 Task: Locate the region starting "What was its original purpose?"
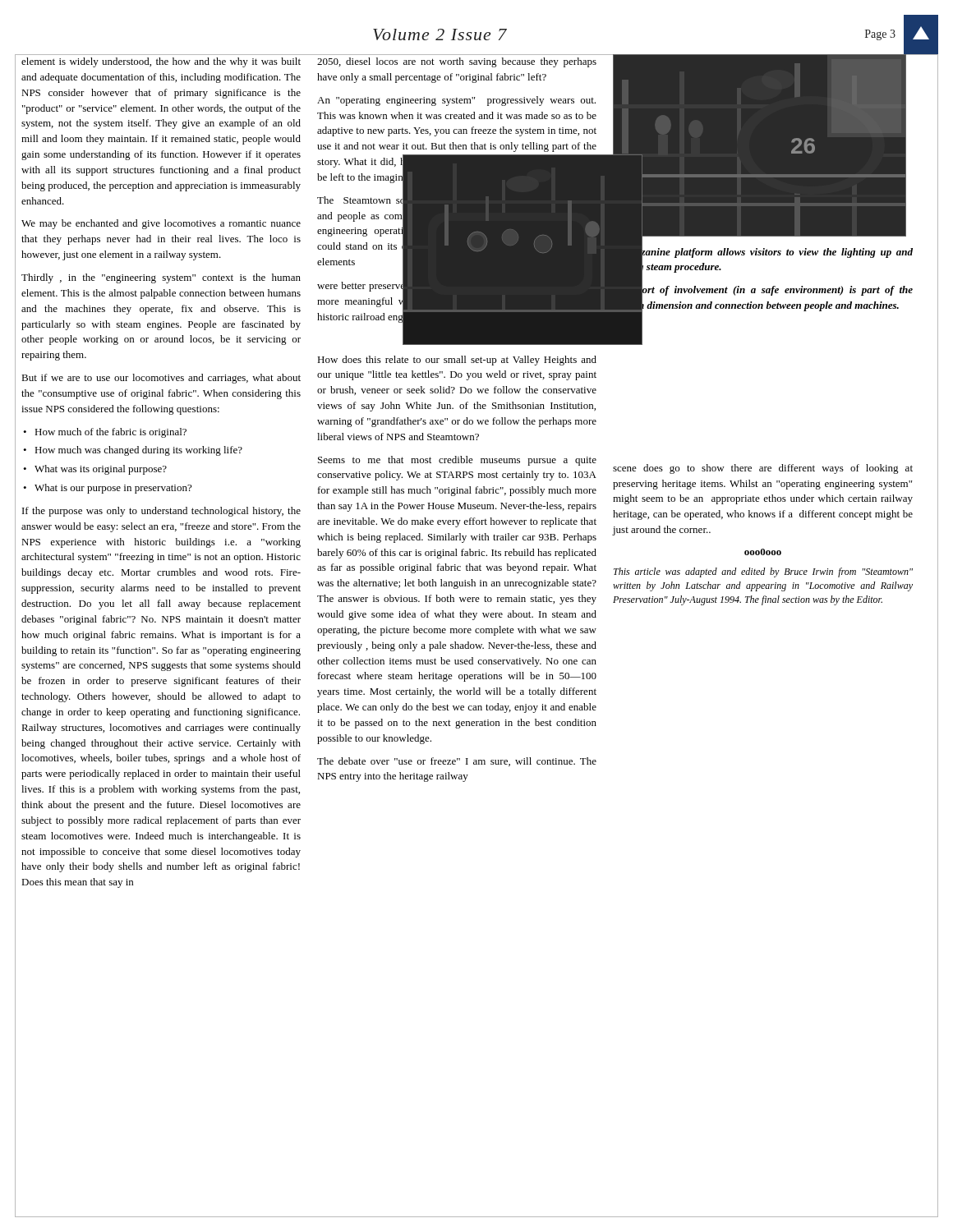point(101,469)
